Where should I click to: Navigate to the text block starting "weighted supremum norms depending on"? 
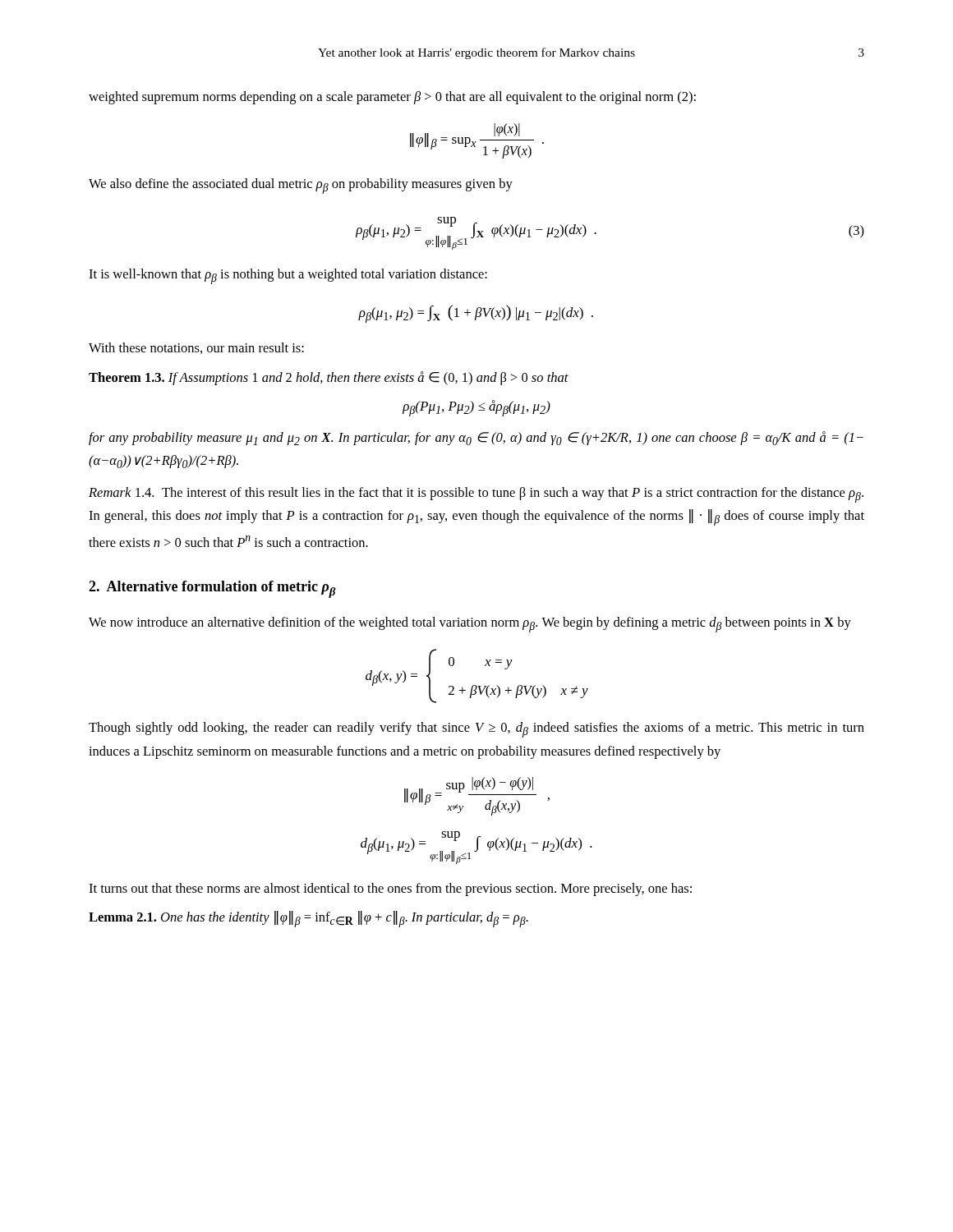pyautogui.click(x=476, y=97)
